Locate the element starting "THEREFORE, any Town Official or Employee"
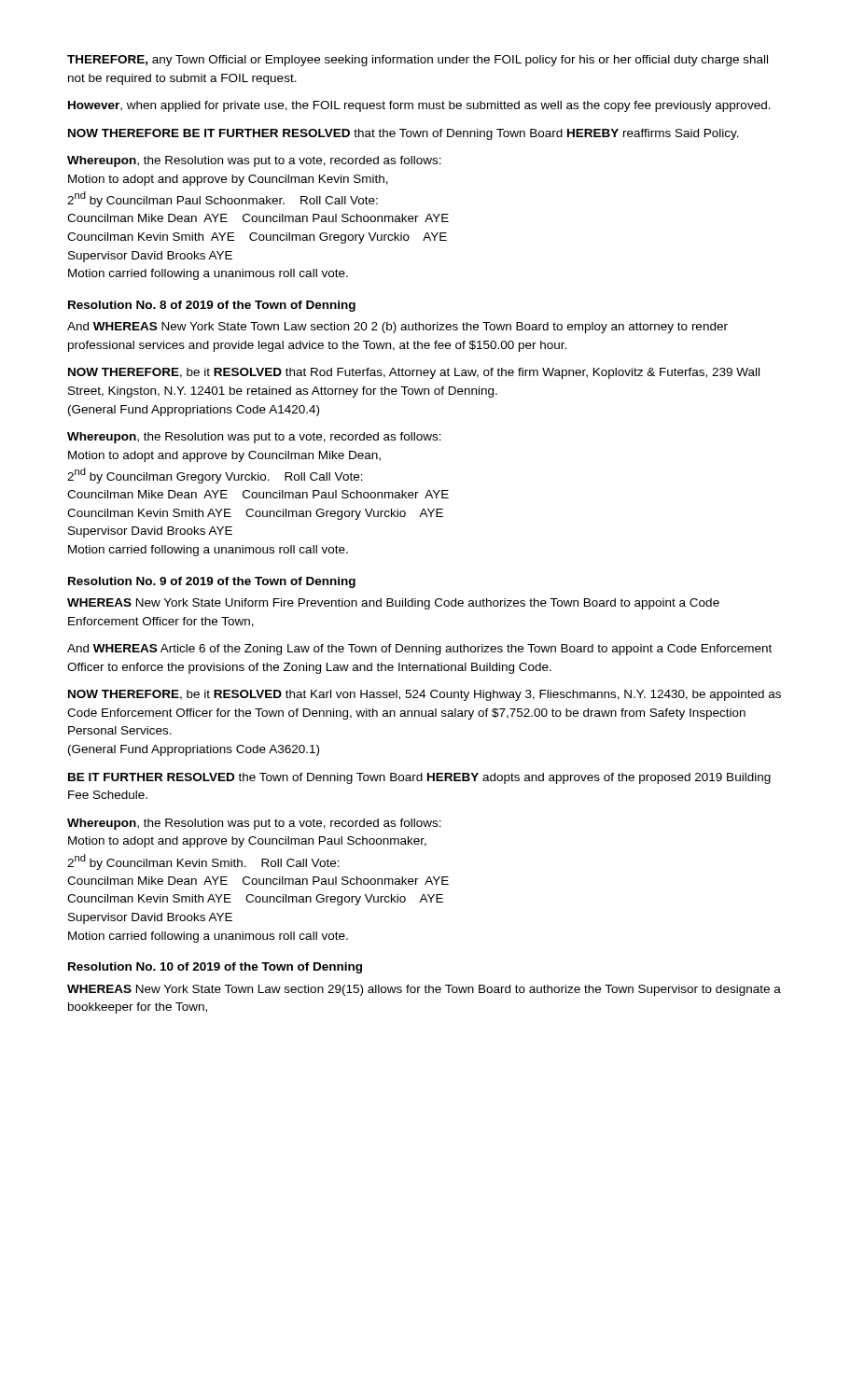The width and height of the screenshot is (850, 1400). (418, 68)
